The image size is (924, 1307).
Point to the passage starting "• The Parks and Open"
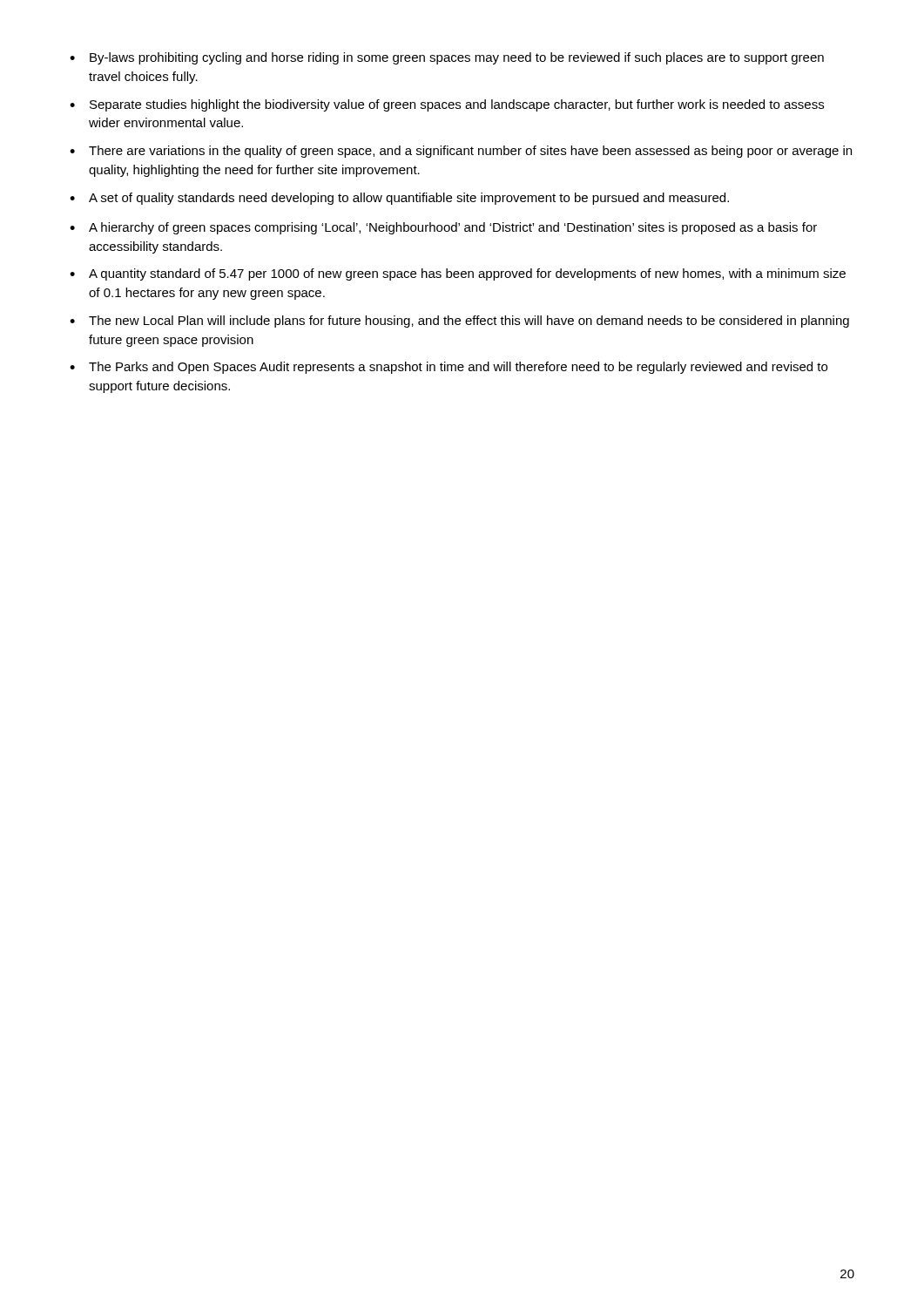pos(462,377)
